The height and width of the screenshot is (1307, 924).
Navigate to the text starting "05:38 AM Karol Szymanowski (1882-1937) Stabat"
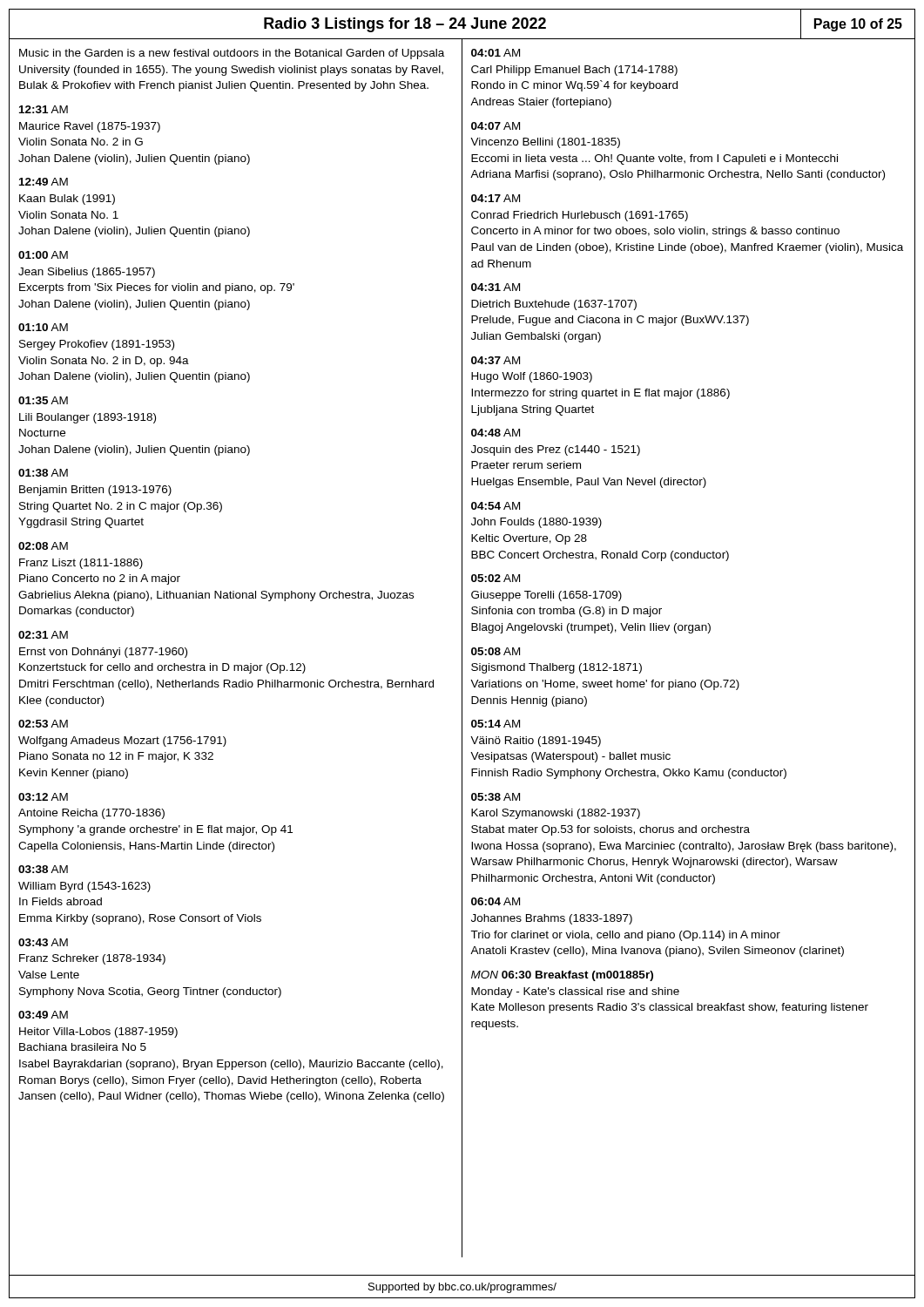pos(688,838)
